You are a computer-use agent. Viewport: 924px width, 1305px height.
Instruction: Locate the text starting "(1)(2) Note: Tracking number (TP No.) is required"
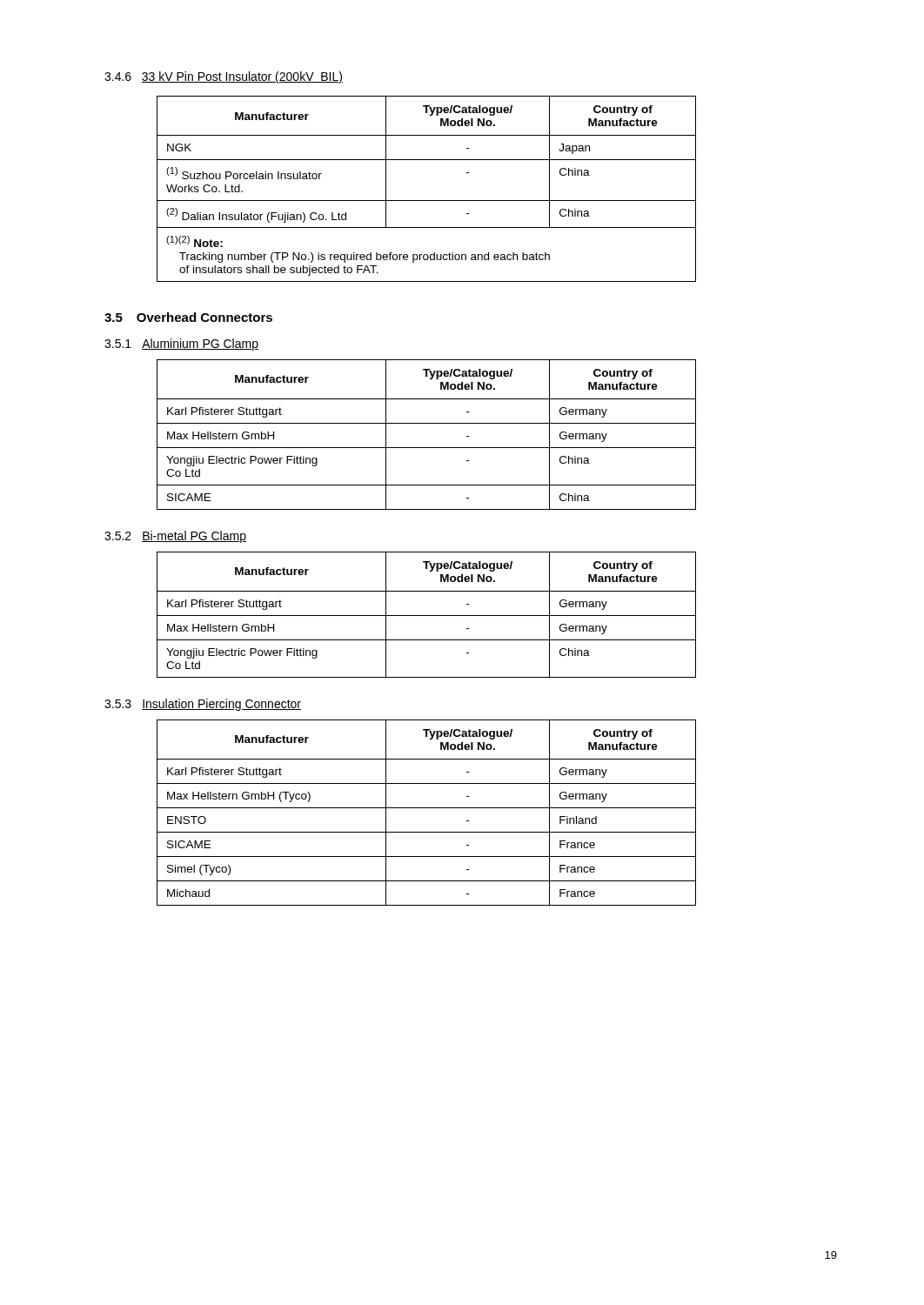358,254
